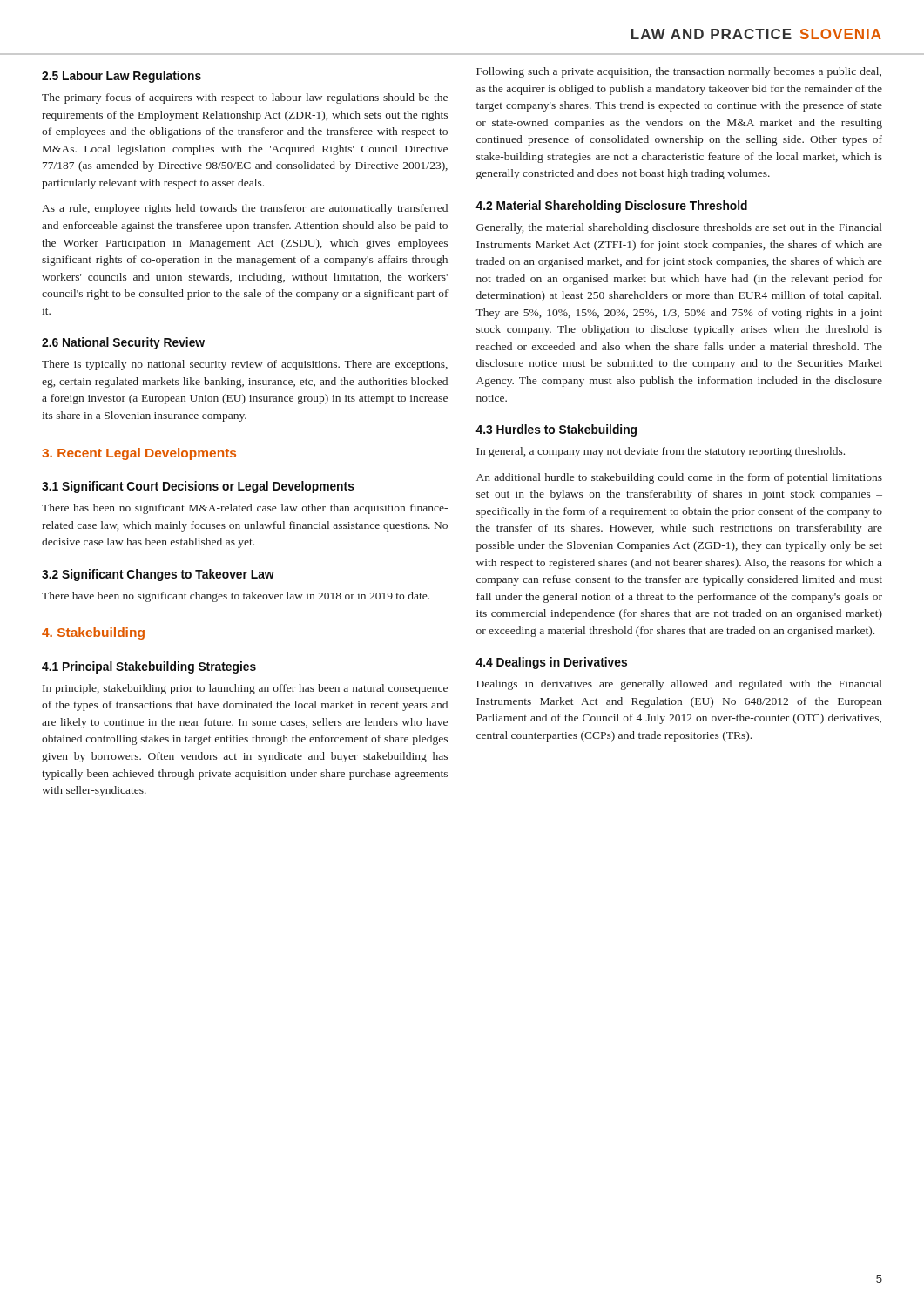The width and height of the screenshot is (924, 1307).
Task: Point to the region starting "2.6 National Security"
Action: tap(123, 343)
